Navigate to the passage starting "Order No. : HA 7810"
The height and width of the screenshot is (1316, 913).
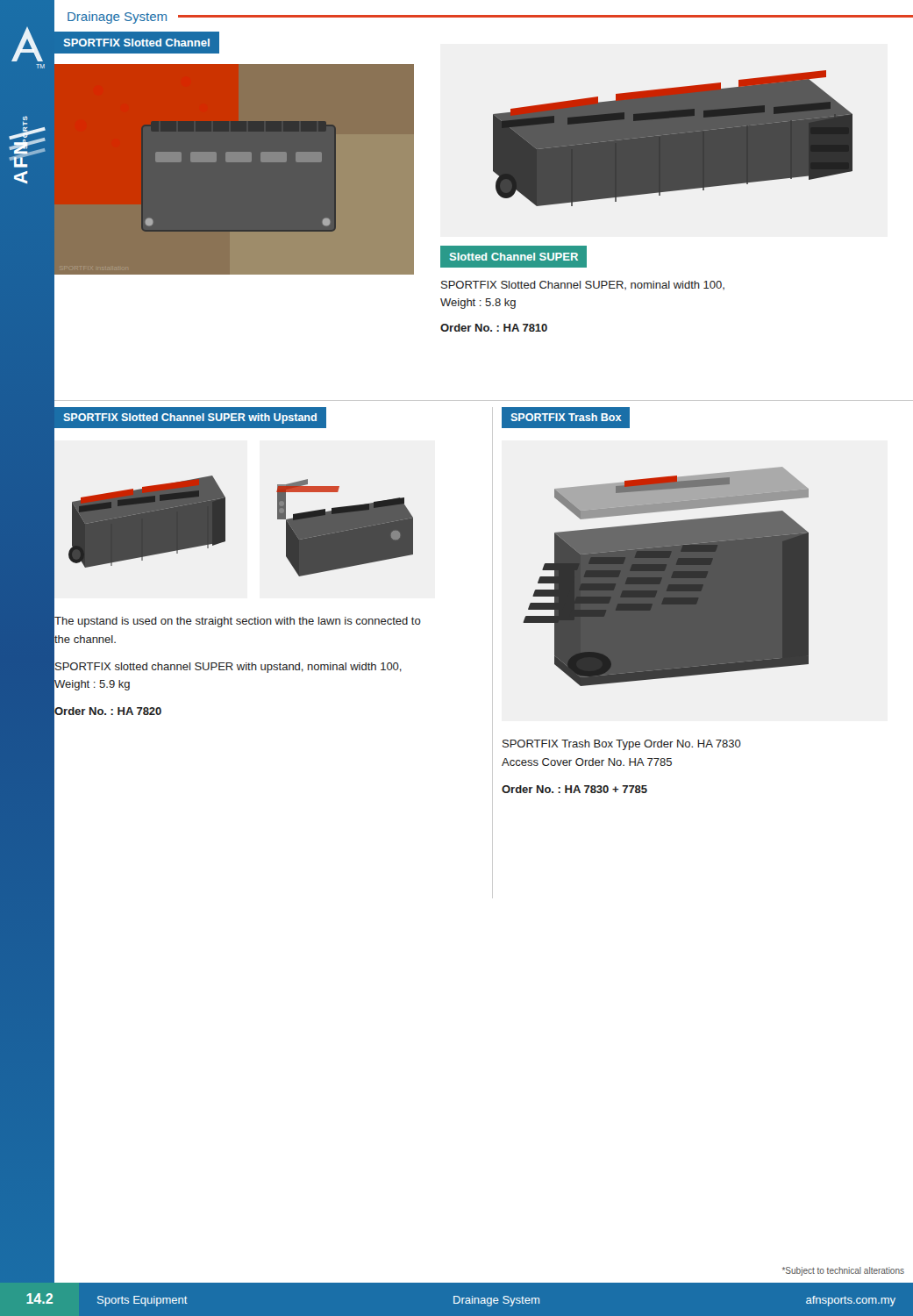(494, 328)
